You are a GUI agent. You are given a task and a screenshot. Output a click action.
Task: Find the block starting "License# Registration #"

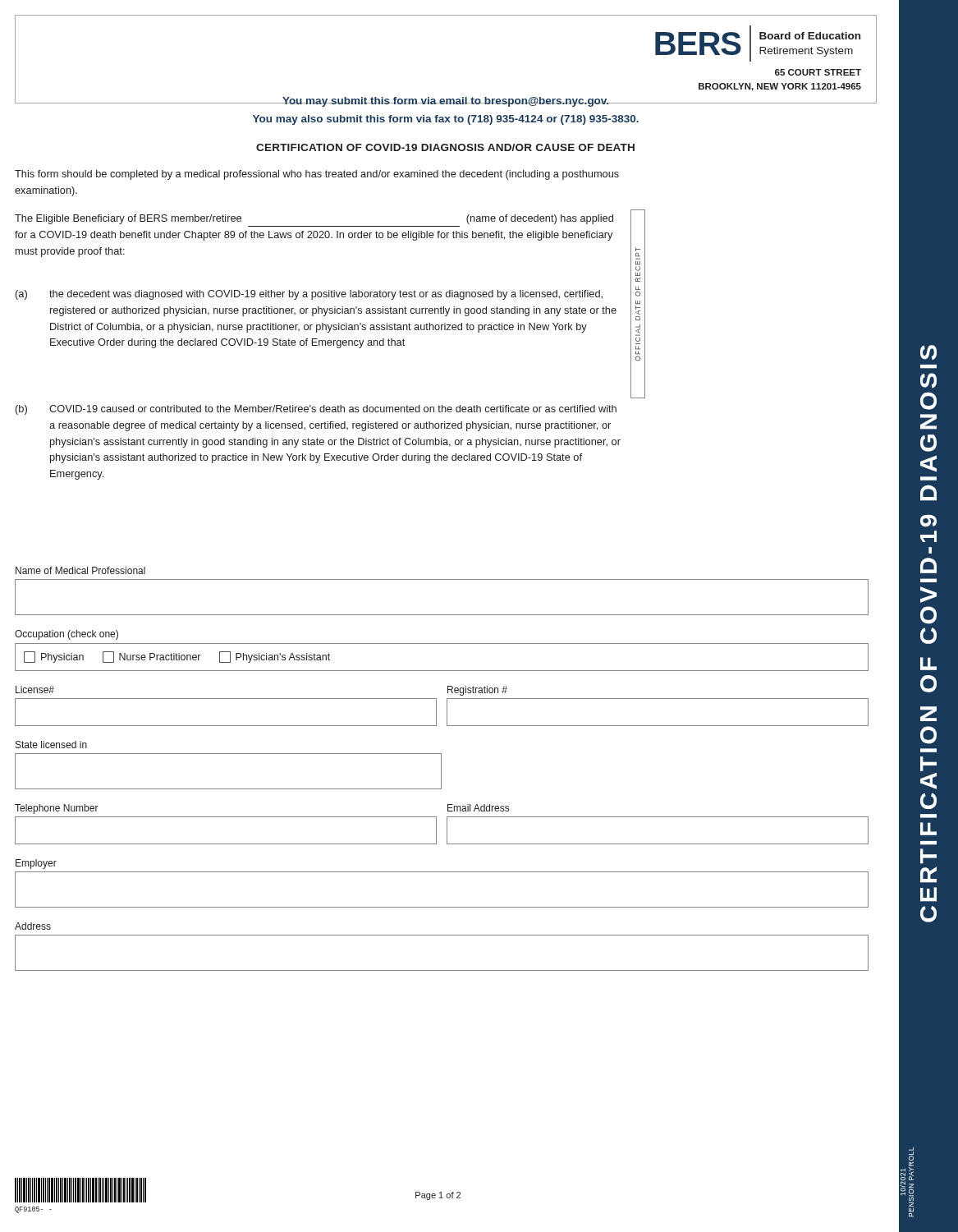tap(442, 705)
